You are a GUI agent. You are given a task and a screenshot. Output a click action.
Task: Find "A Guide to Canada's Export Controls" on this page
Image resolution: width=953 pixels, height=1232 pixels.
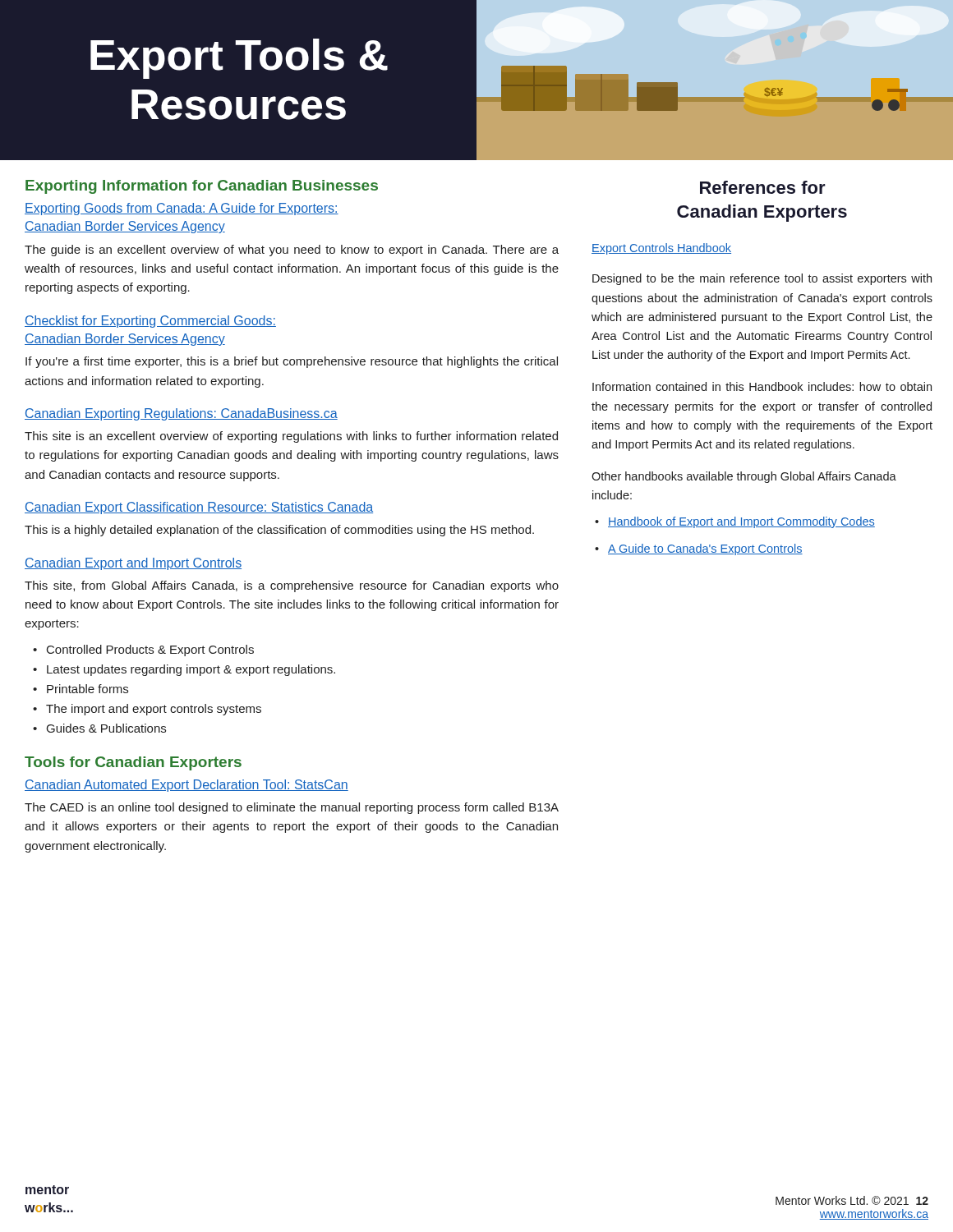pos(705,548)
